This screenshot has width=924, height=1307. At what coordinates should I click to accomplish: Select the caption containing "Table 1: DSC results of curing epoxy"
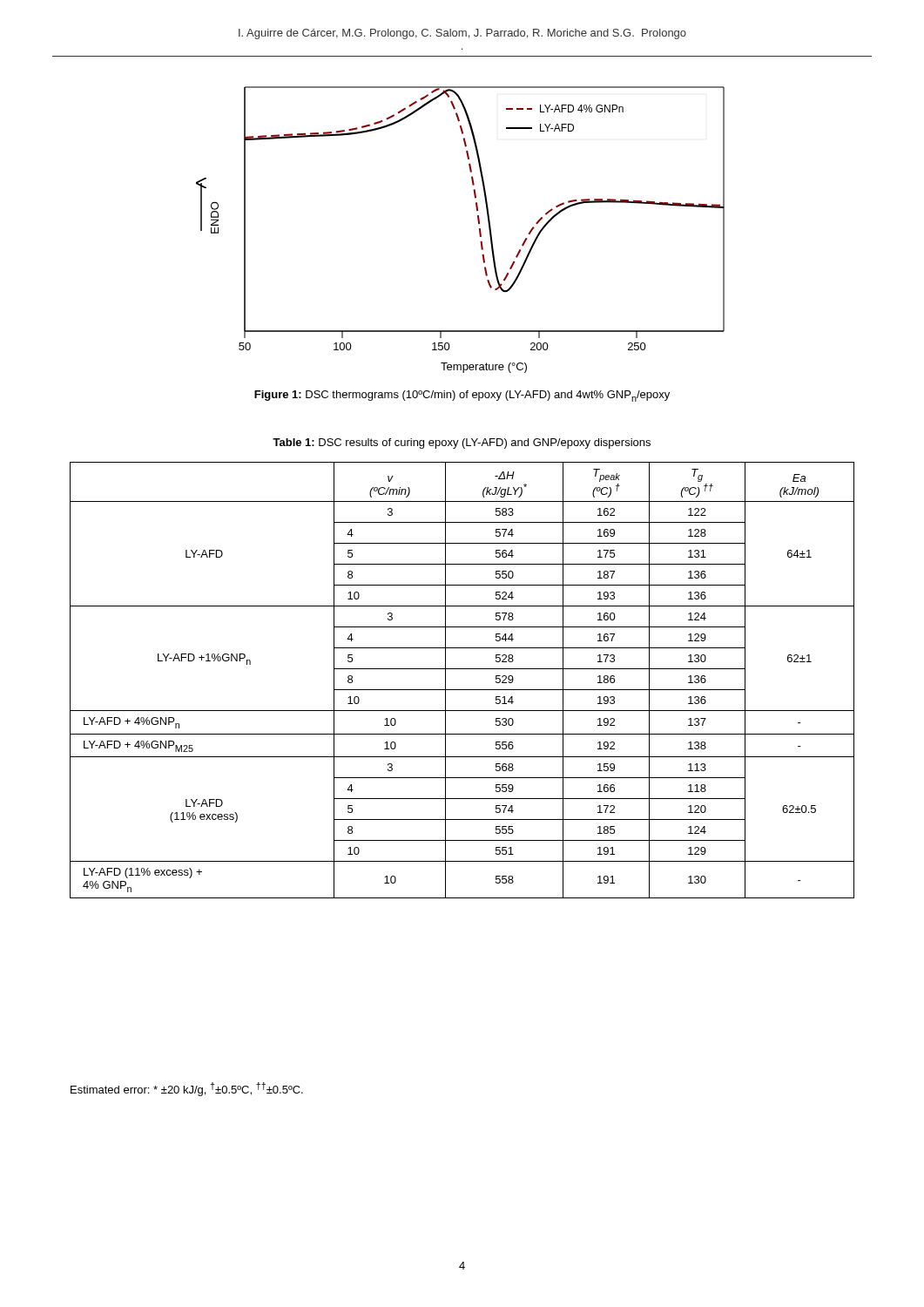(462, 442)
